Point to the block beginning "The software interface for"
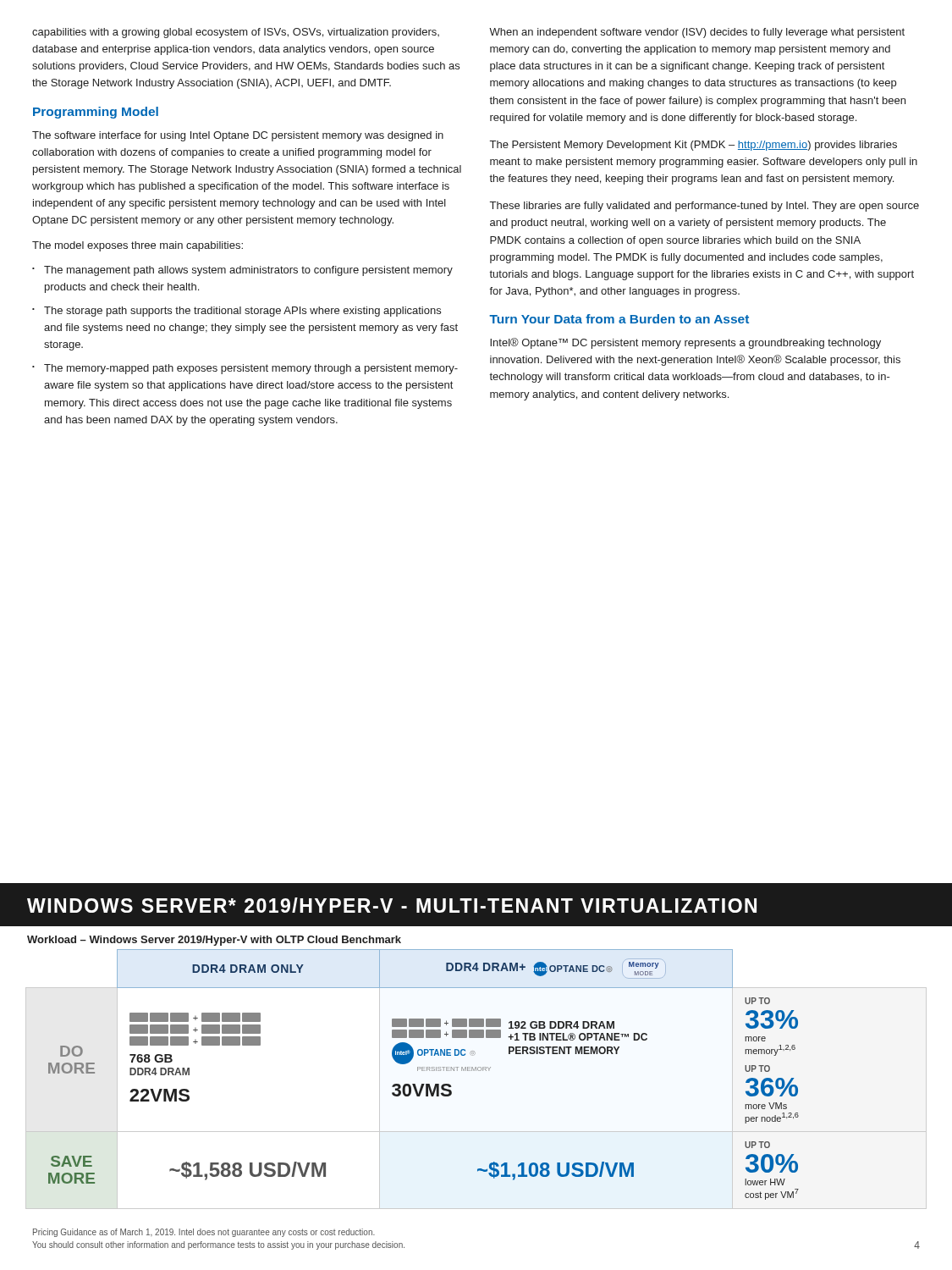952x1270 pixels. pos(247,177)
